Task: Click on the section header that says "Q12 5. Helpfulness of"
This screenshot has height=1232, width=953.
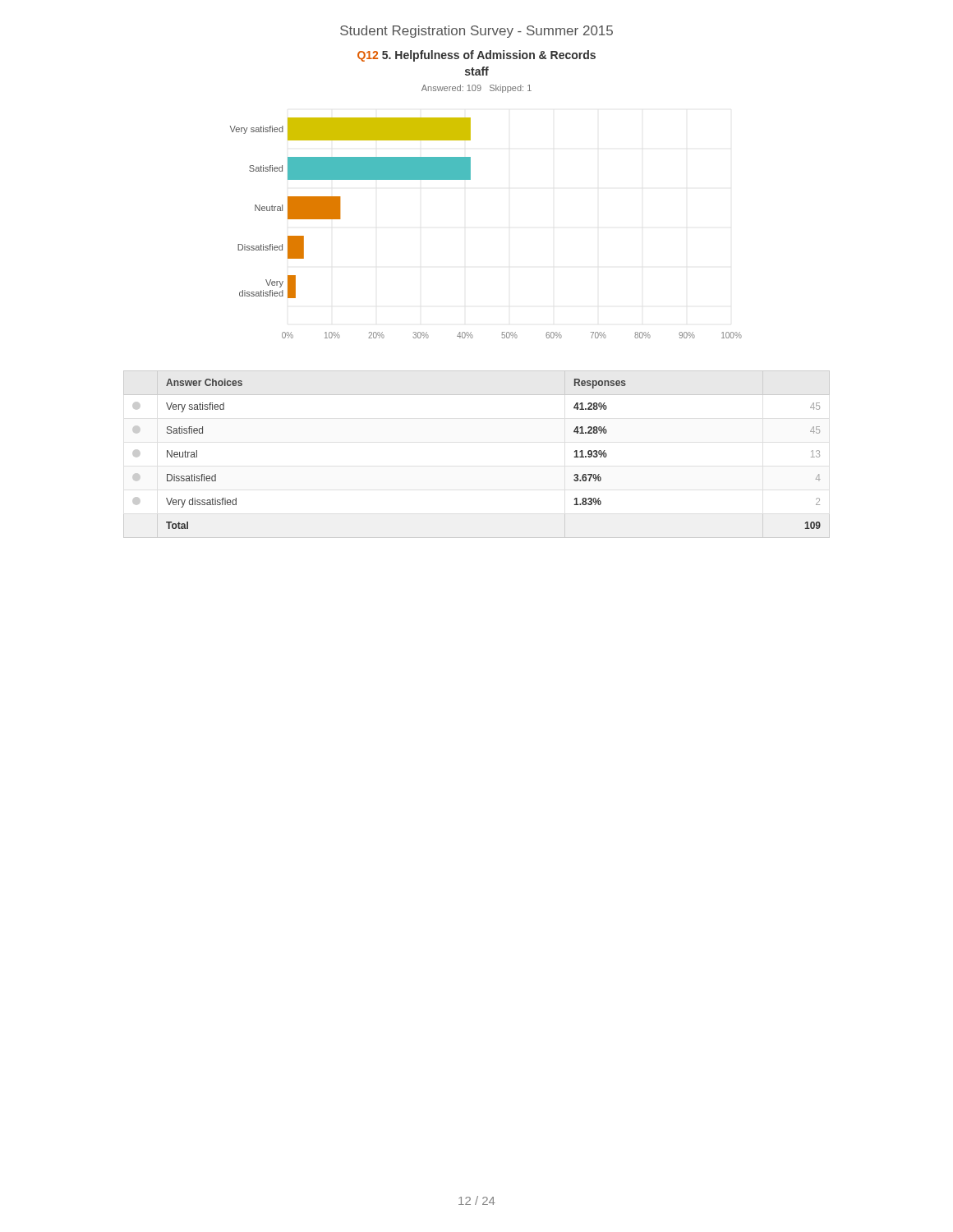Action: [476, 63]
